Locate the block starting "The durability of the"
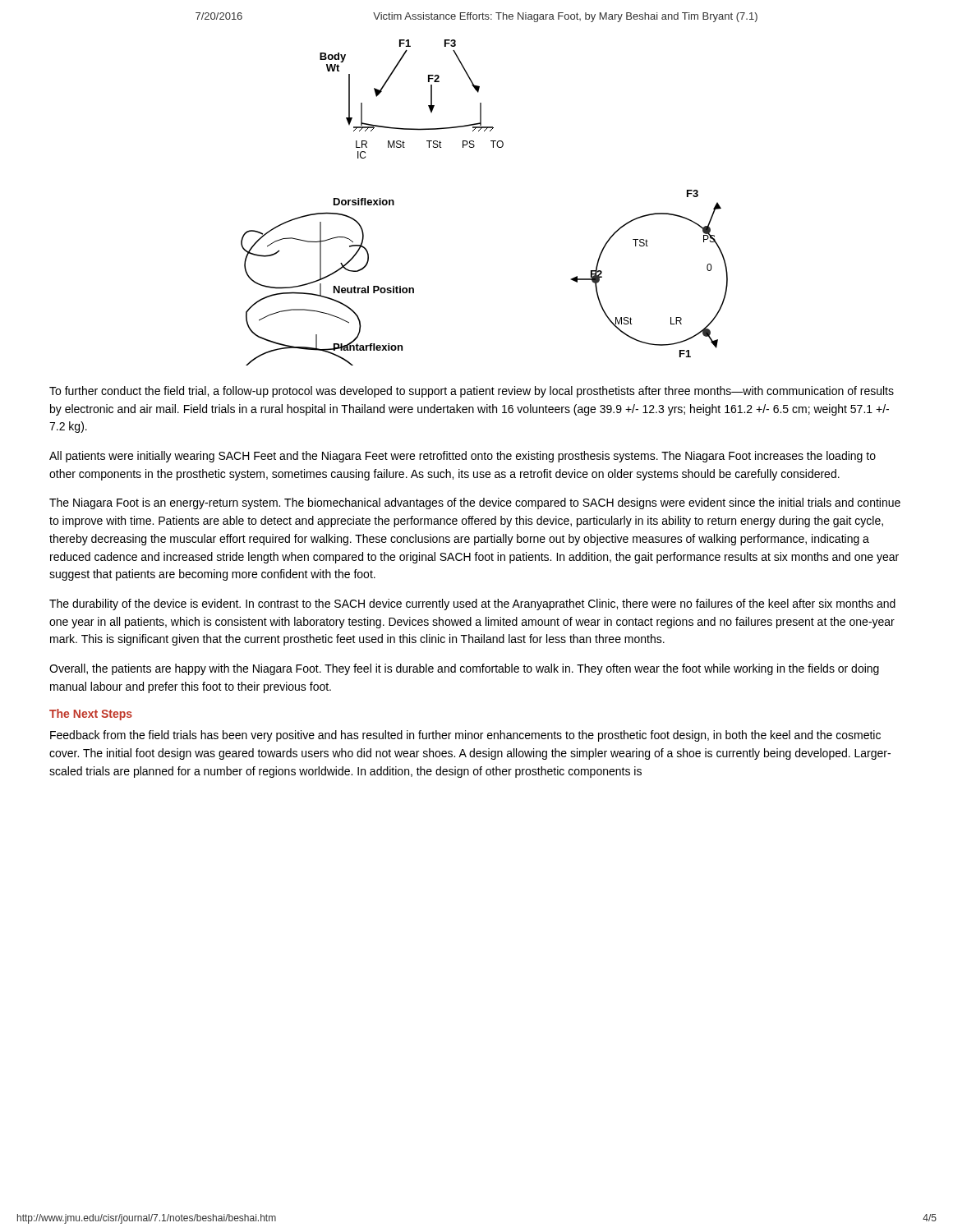The height and width of the screenshot is (1232, 953). (x=472, y=621)
